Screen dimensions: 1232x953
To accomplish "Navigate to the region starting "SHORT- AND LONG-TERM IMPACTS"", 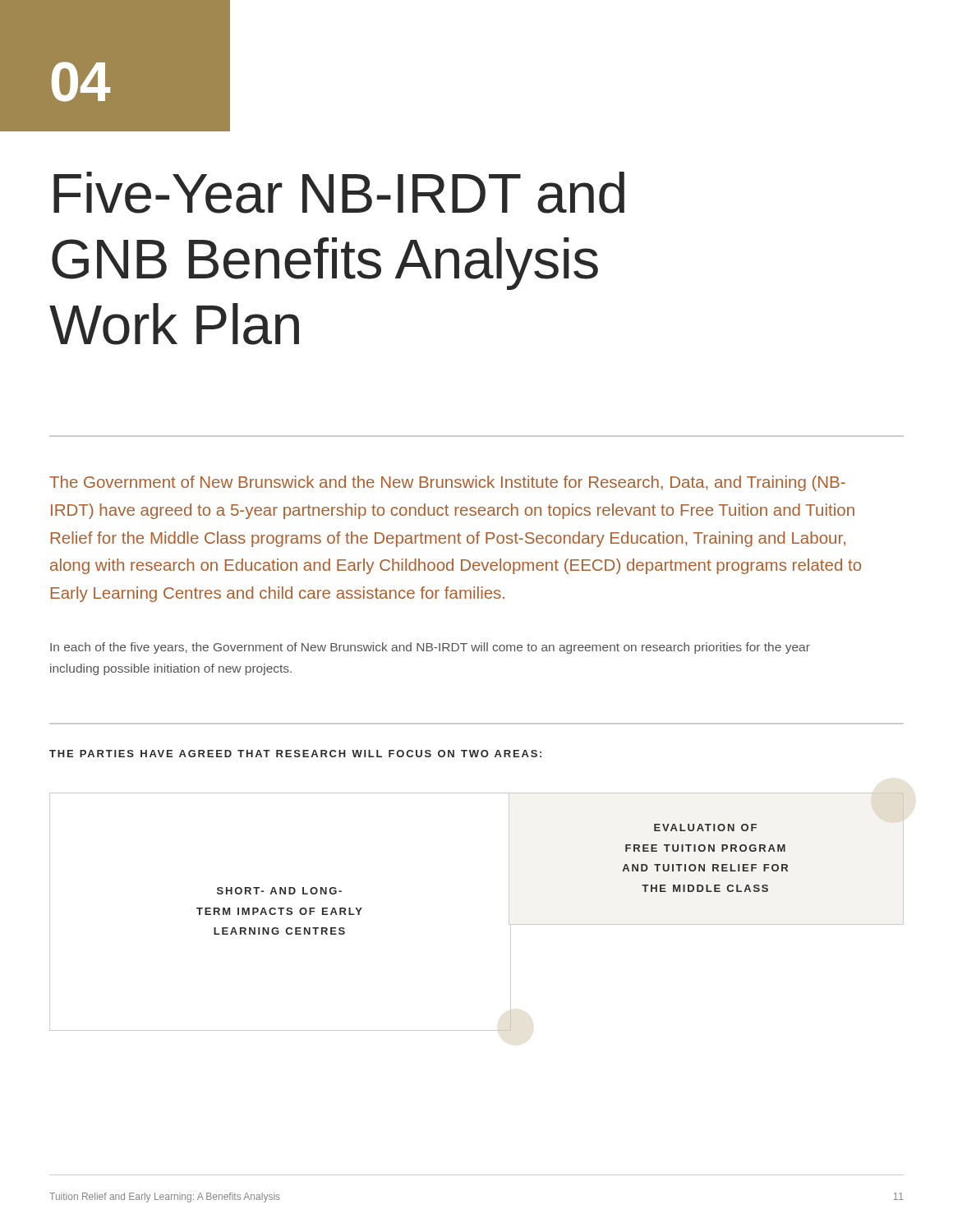I will pyautogui.click(x=280, y=912).
